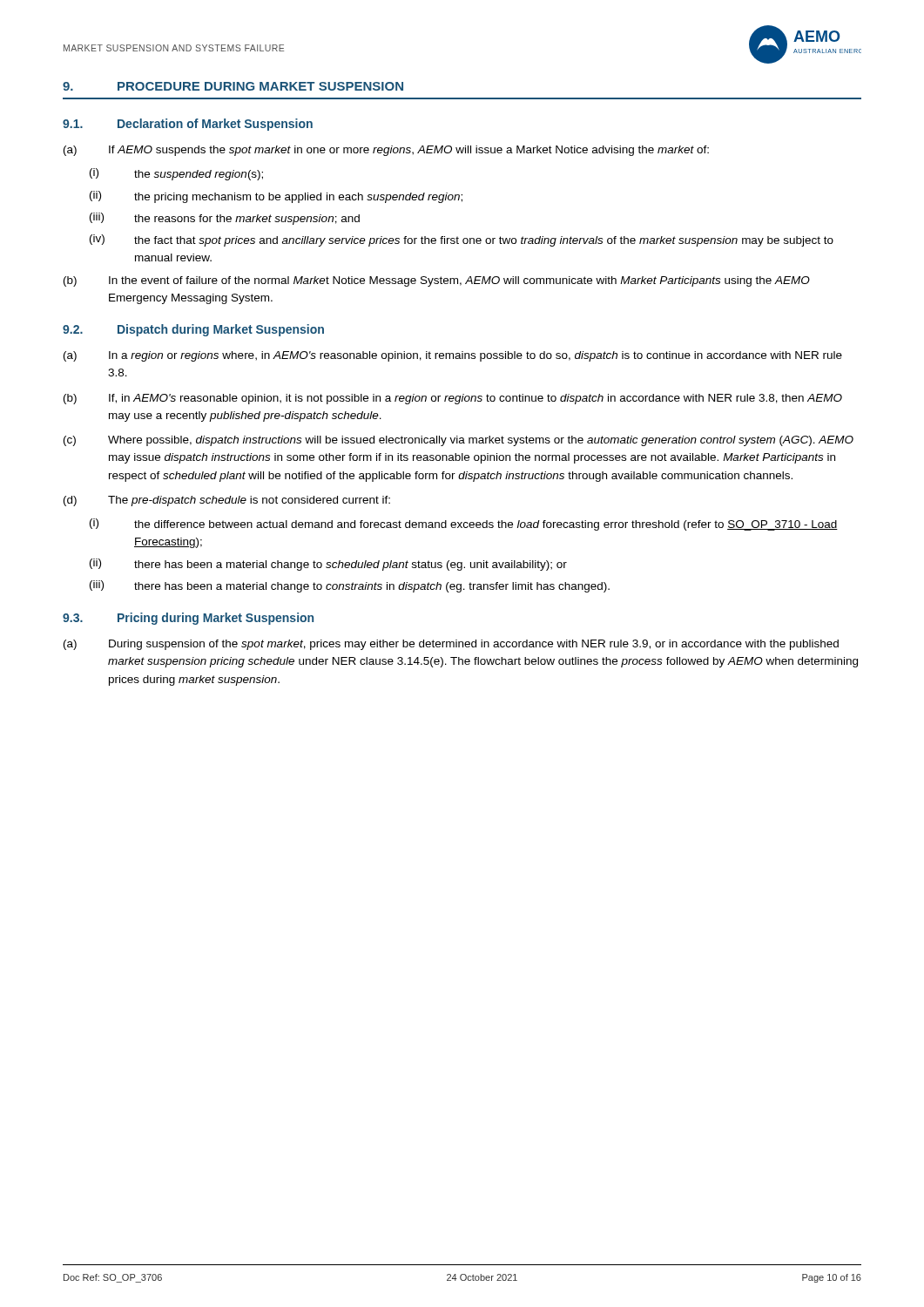Point to the text starting "9.2. Dispatch during Market Suspension"
This screenshot has width=924, height=1307.
[194, 329]
